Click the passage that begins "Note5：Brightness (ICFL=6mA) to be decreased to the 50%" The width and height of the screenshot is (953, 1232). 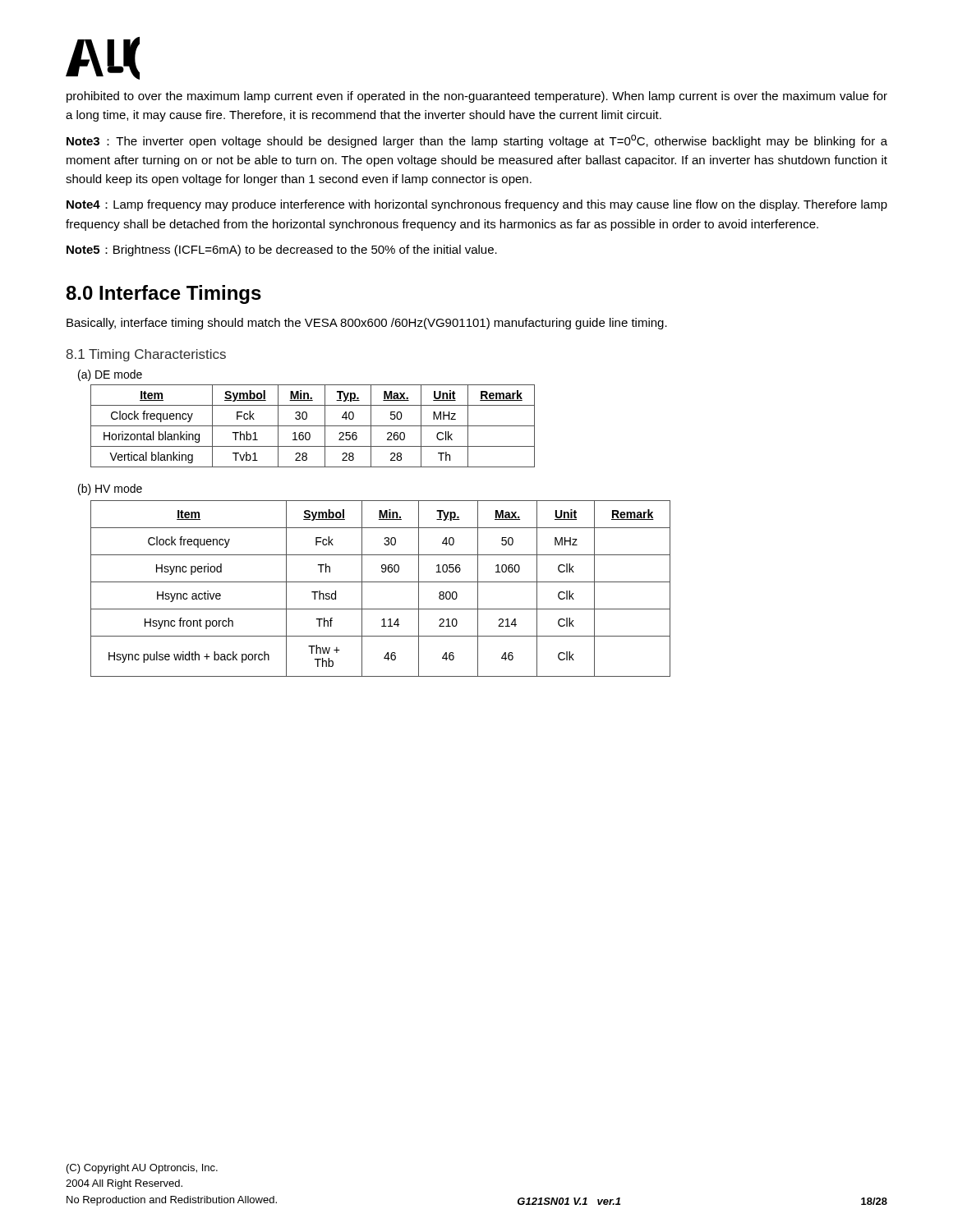(476, 249)
